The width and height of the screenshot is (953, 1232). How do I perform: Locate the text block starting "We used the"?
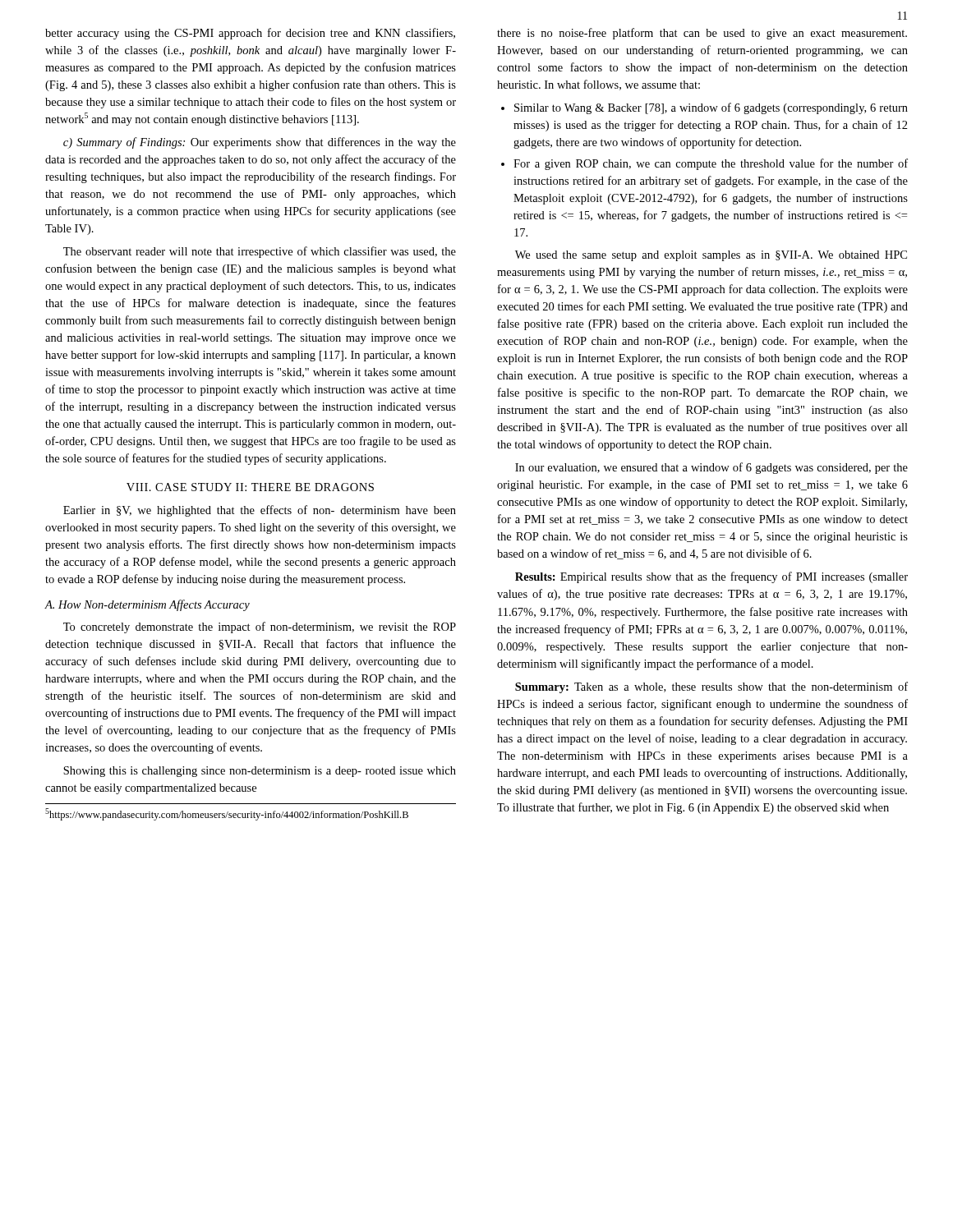pos(702,350)
